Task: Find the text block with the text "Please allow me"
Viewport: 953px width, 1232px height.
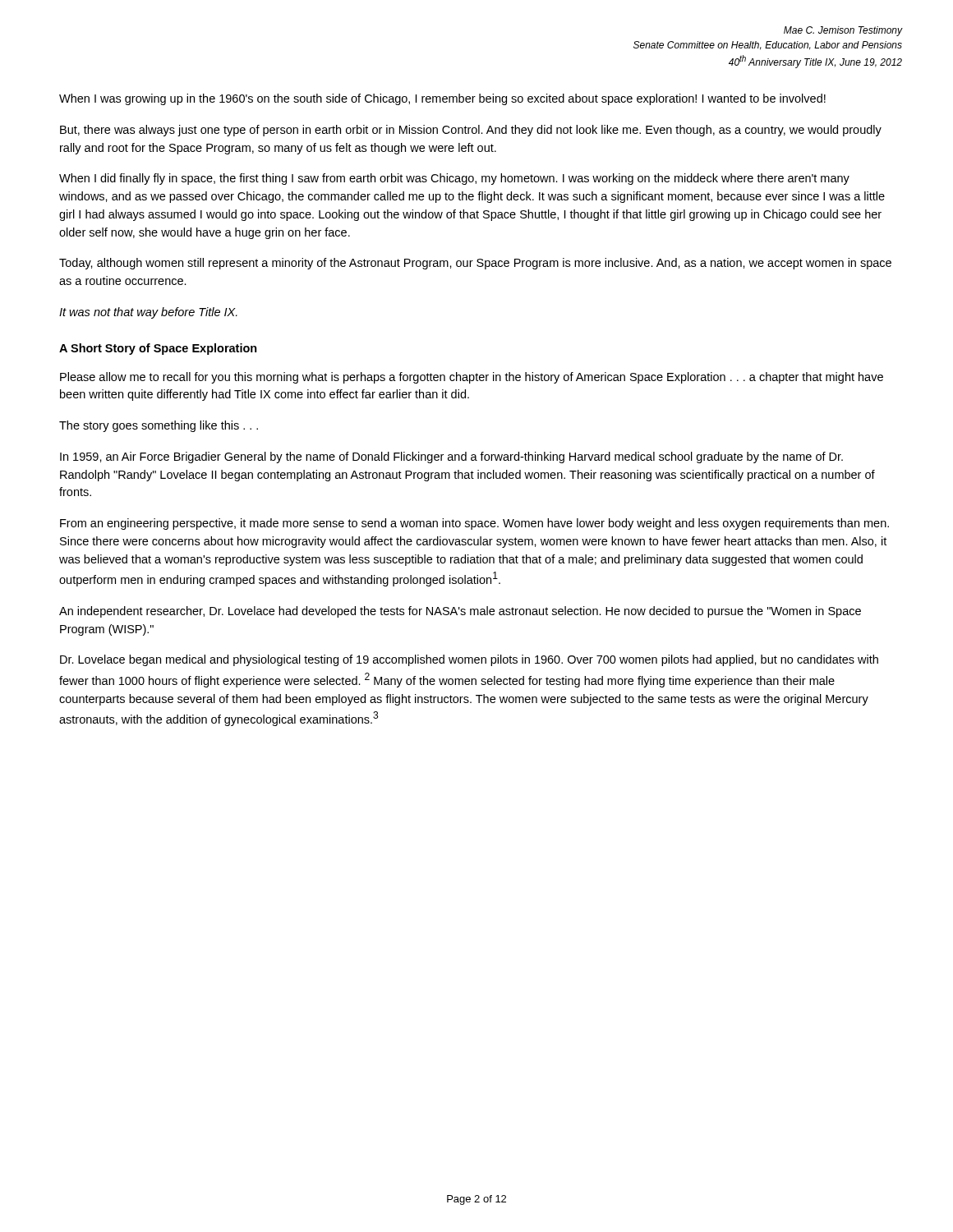Action: click(x=471, y=385)
